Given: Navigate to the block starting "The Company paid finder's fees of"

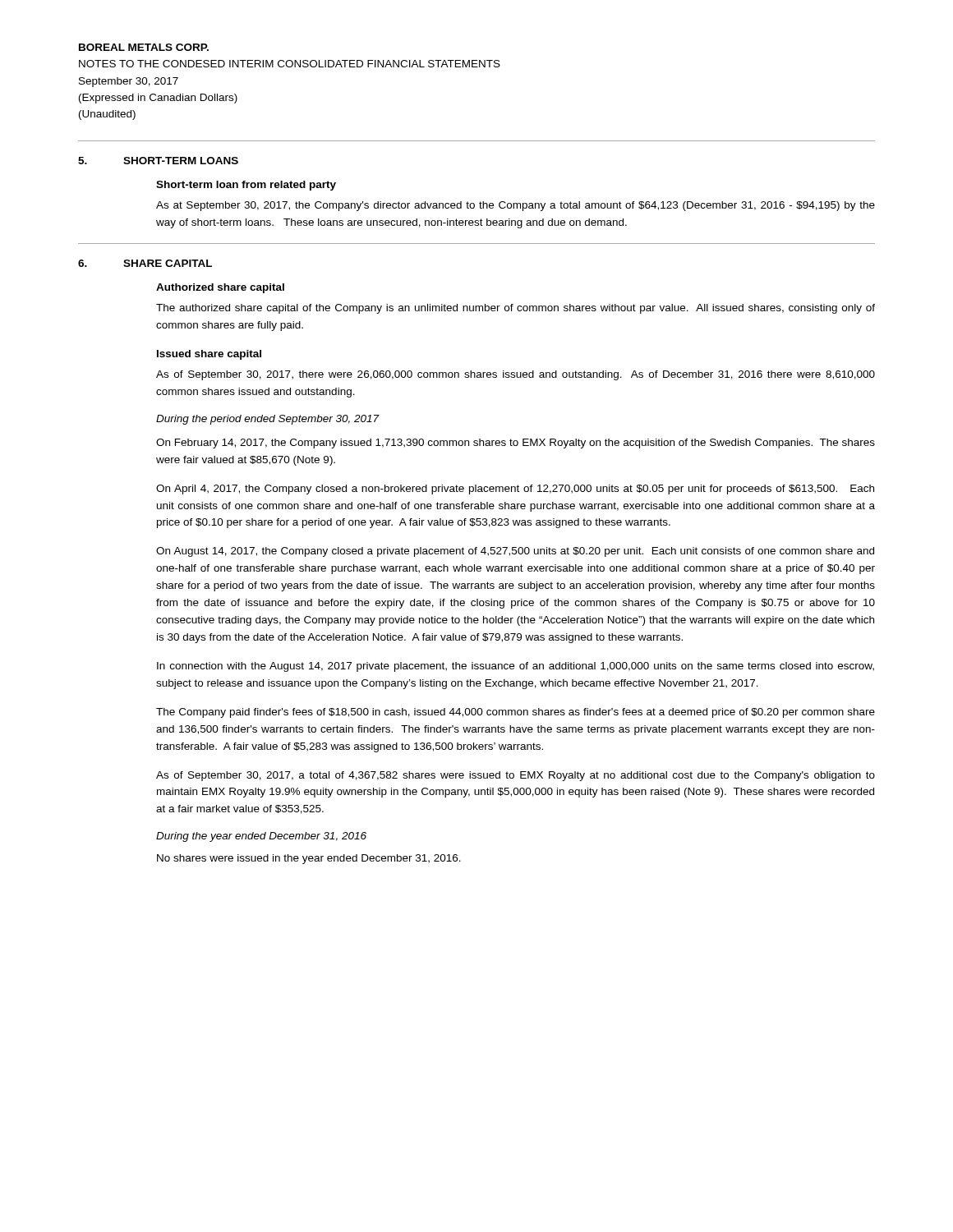Looking at the screenshot, I should tap(516, 729).
